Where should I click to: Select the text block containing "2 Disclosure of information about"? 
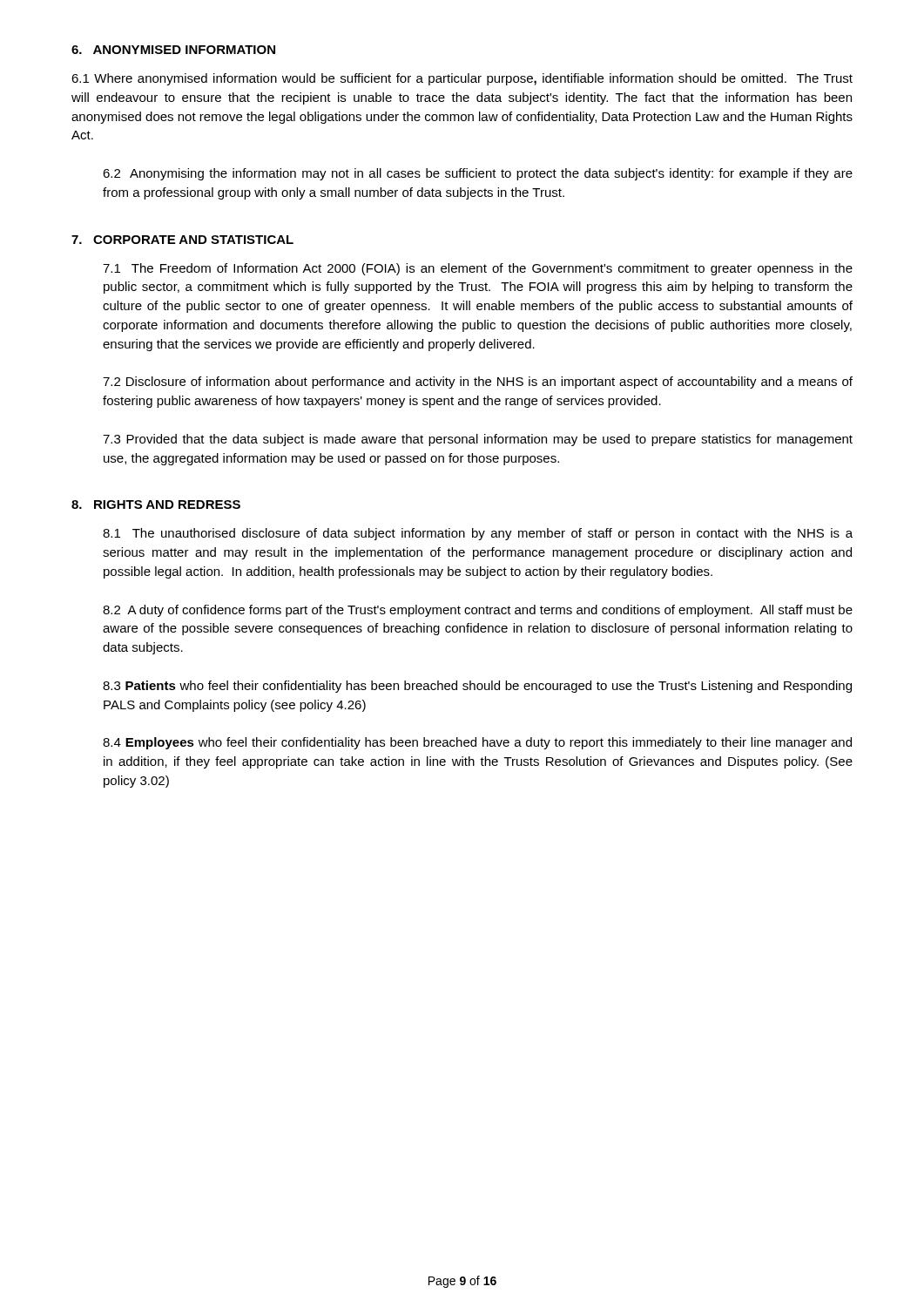pos(478,391)
